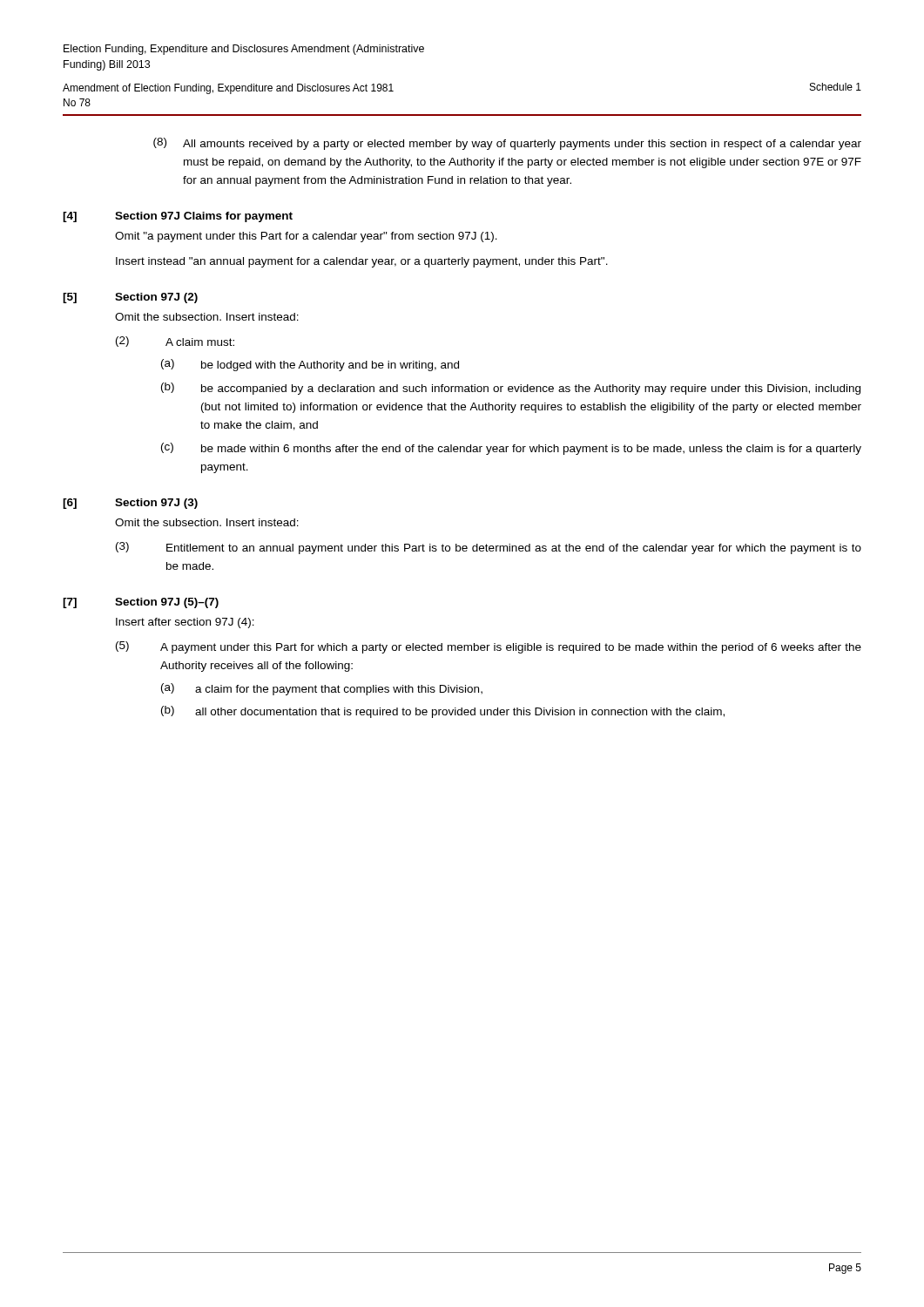Click on the section header that reads "[7] Section 97J (5)–(7)"

[141, 601]
